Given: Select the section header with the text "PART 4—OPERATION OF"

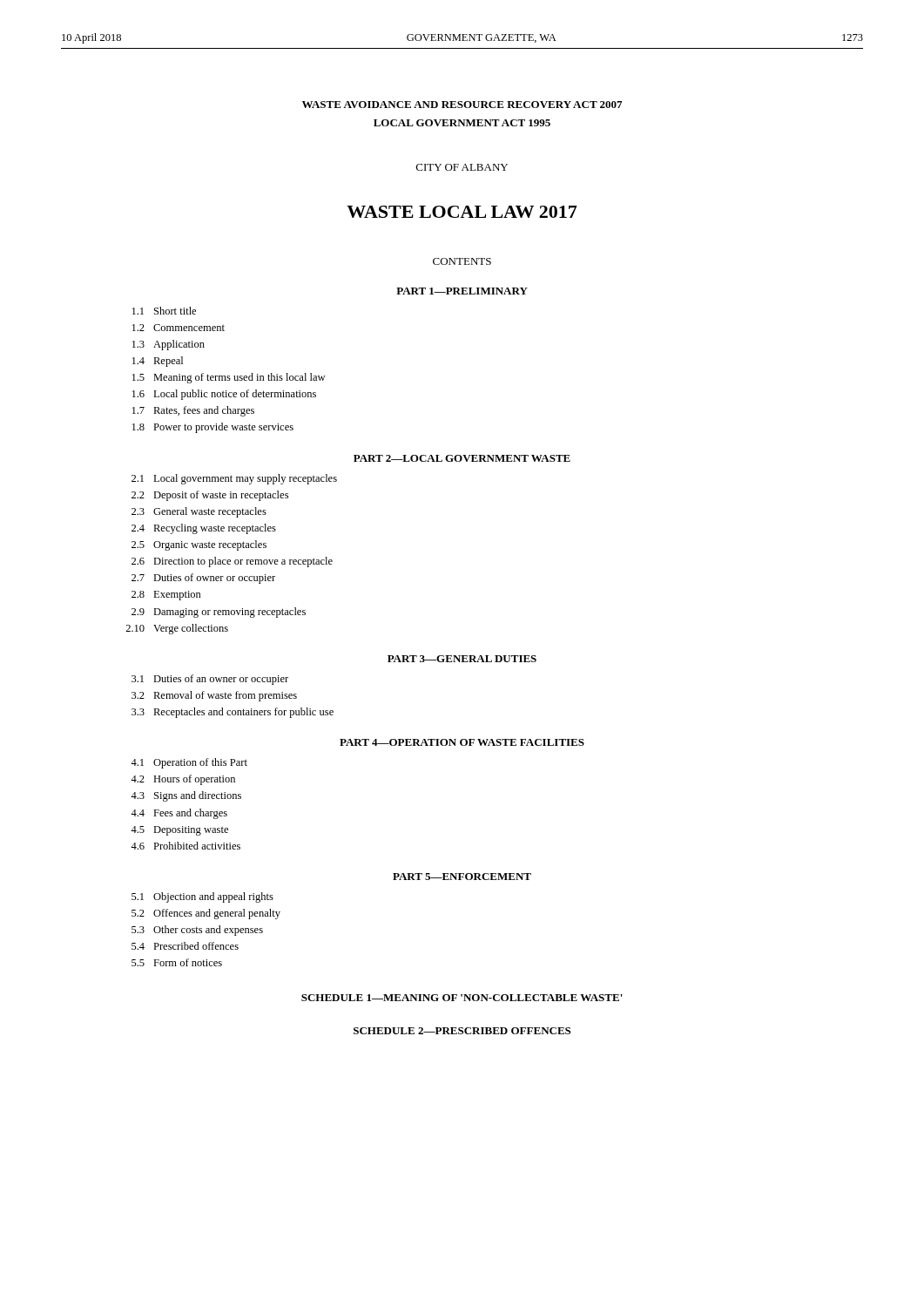Looking at the screenshot, I should (x=462, y=742).
